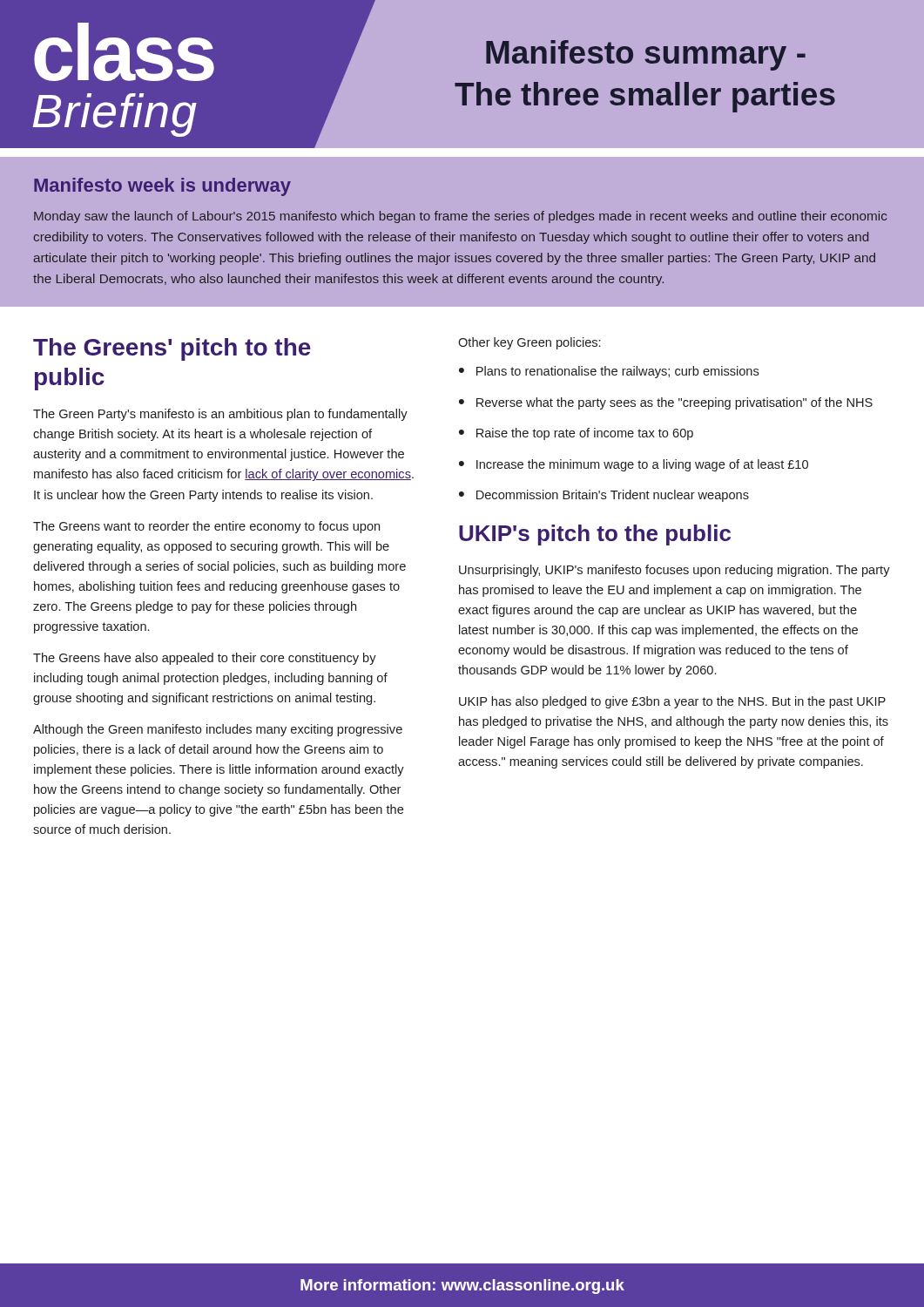Viewport: 924px width, 1307px height.
Task: Navigate to the element starting "• Raise the top rate of"
Action: [x=576, y=434]
